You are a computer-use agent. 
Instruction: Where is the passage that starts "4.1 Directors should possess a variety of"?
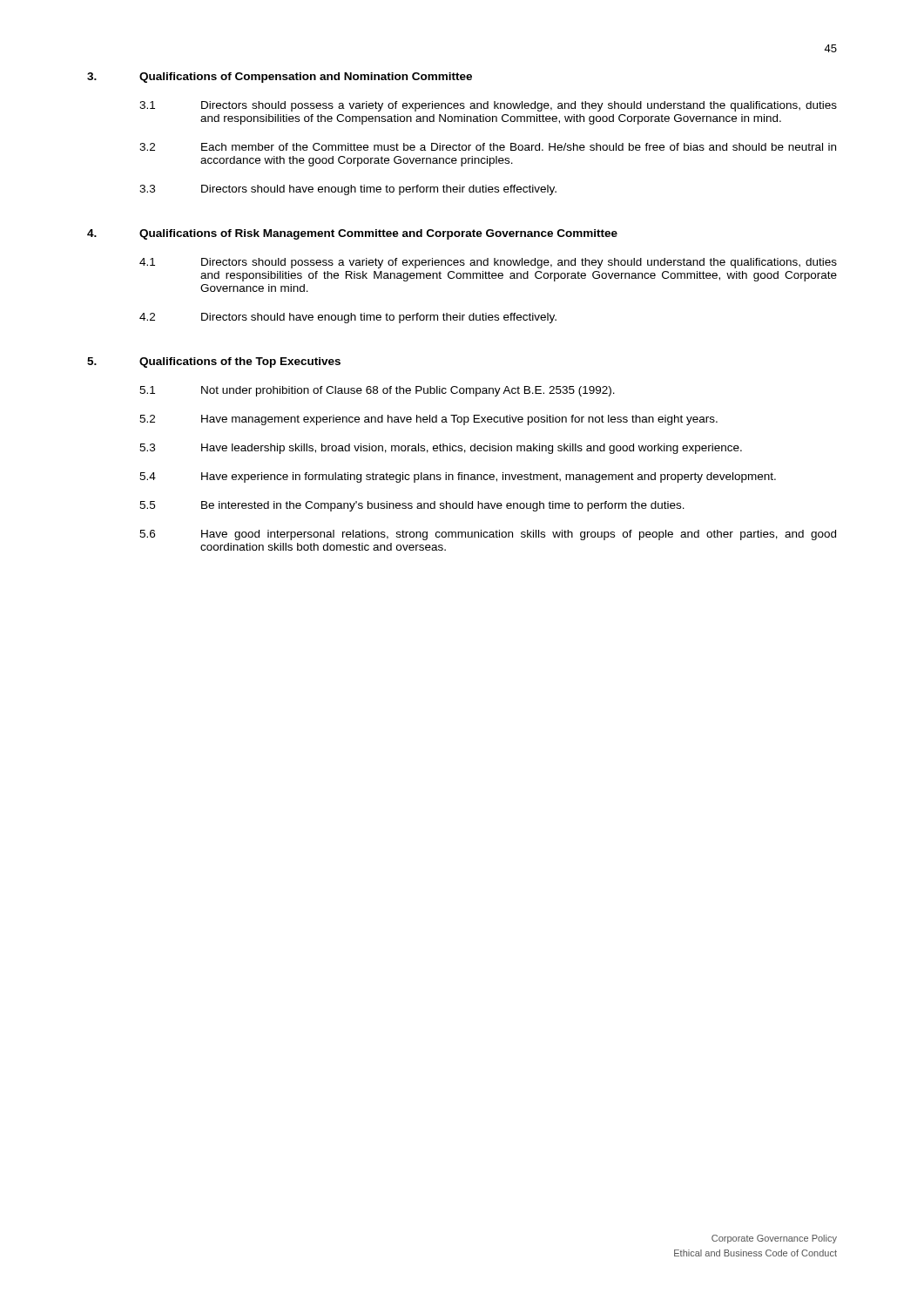488,275
